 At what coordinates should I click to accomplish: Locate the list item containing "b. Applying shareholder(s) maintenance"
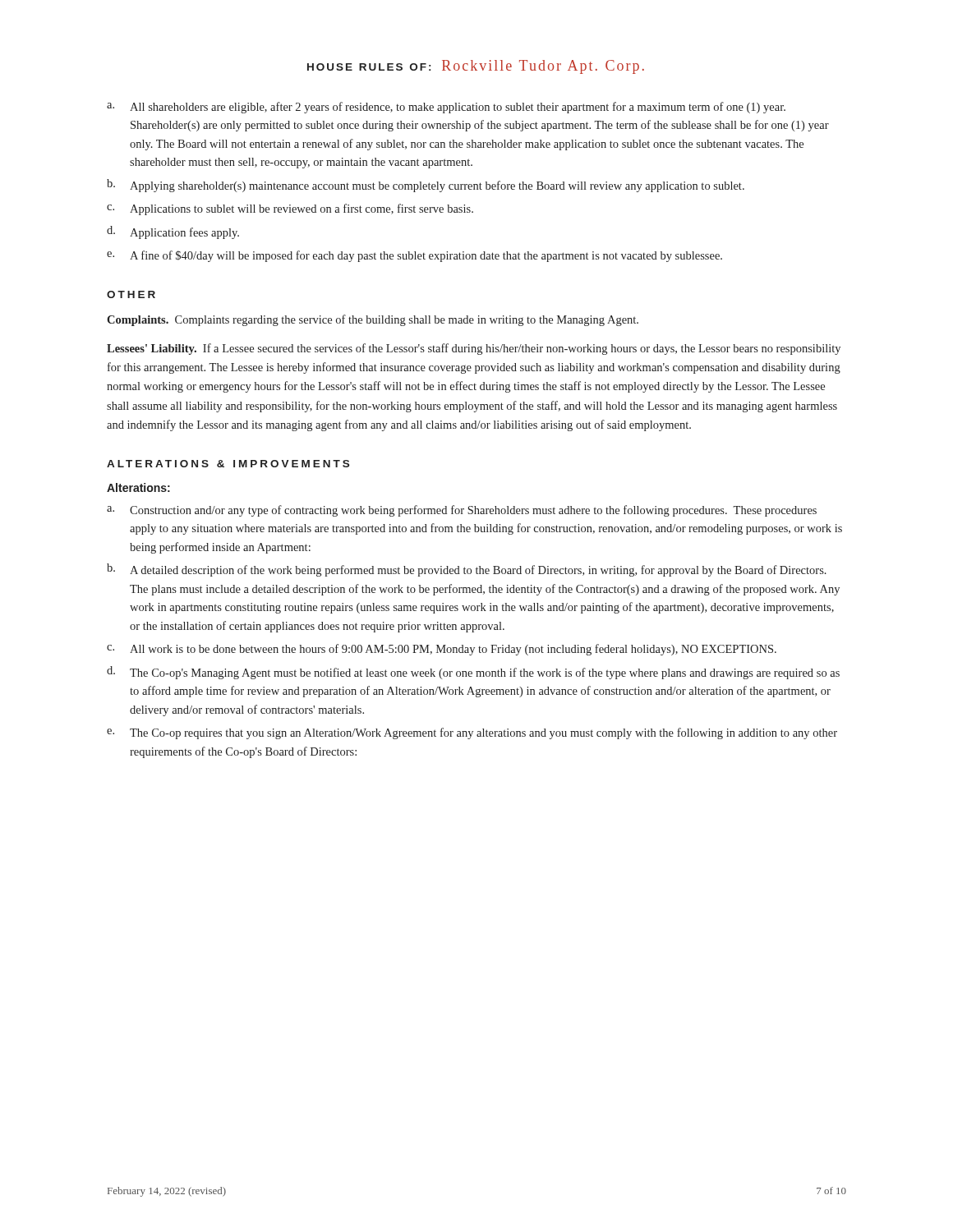point(476,186)
